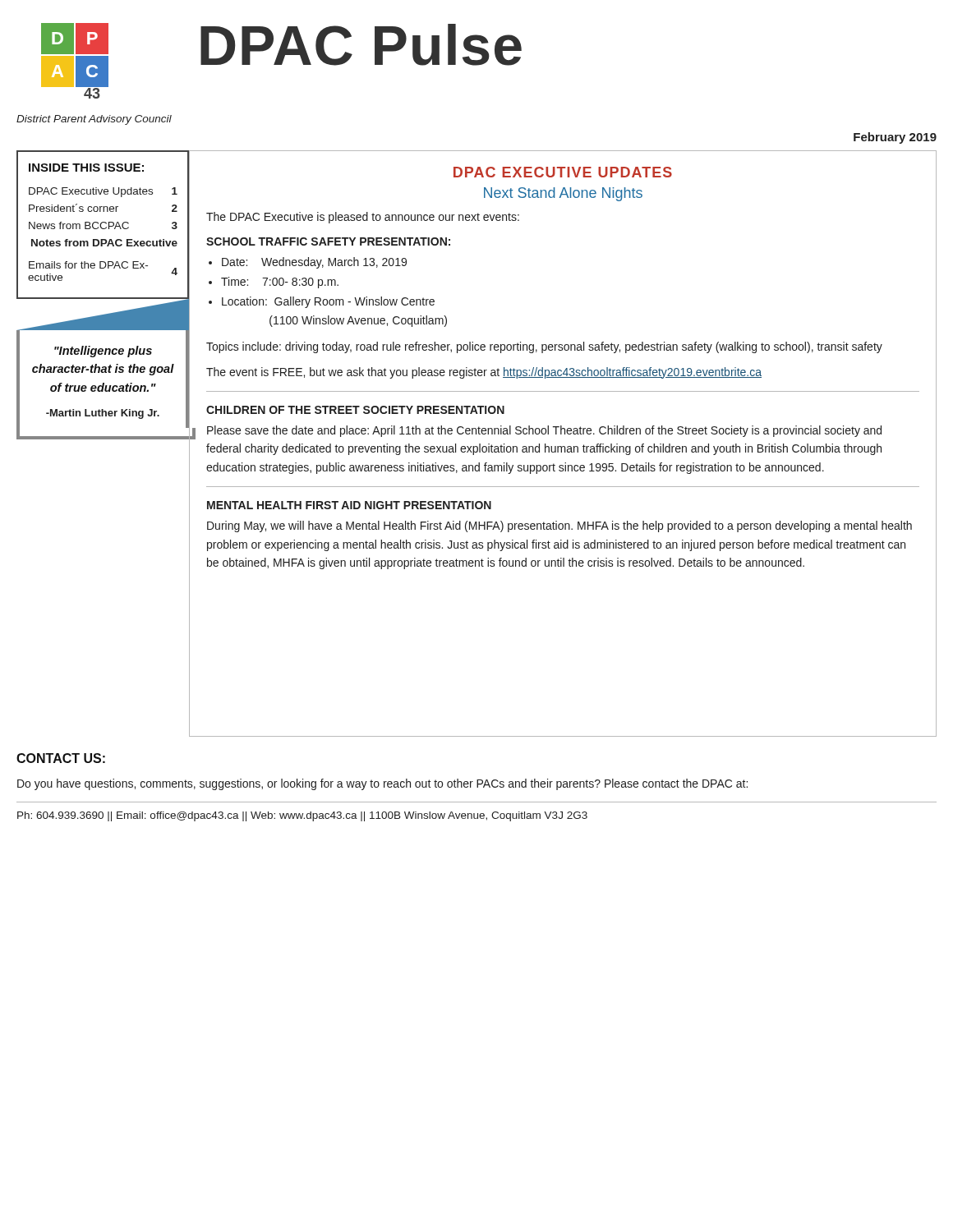Select the text starting ""Intelligence plus character-that"
Image resolution: width=953 pixels, height=1232 pixels.
103,381
